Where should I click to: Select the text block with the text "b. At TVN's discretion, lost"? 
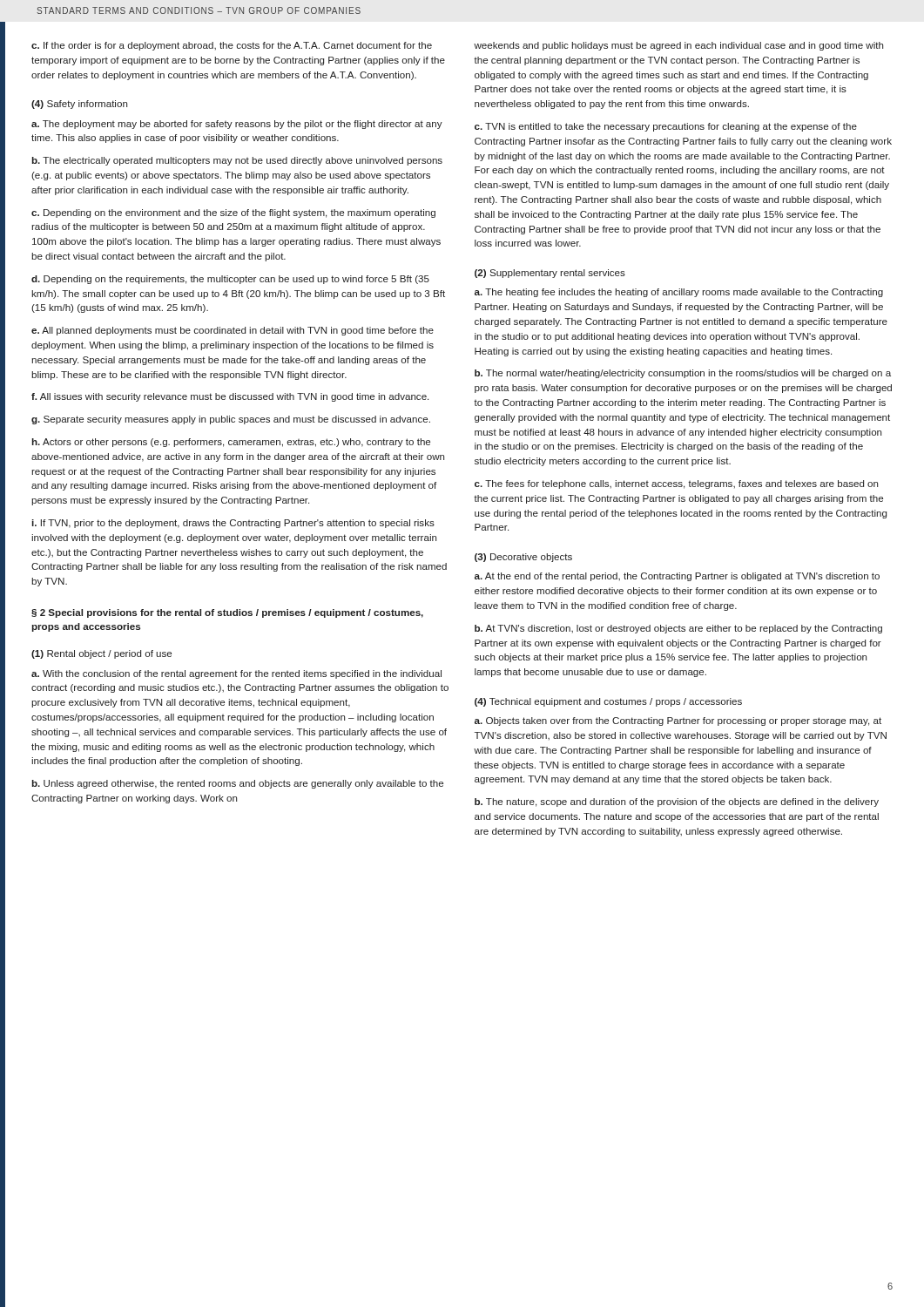pyautogui.click(x=678, y=650)
